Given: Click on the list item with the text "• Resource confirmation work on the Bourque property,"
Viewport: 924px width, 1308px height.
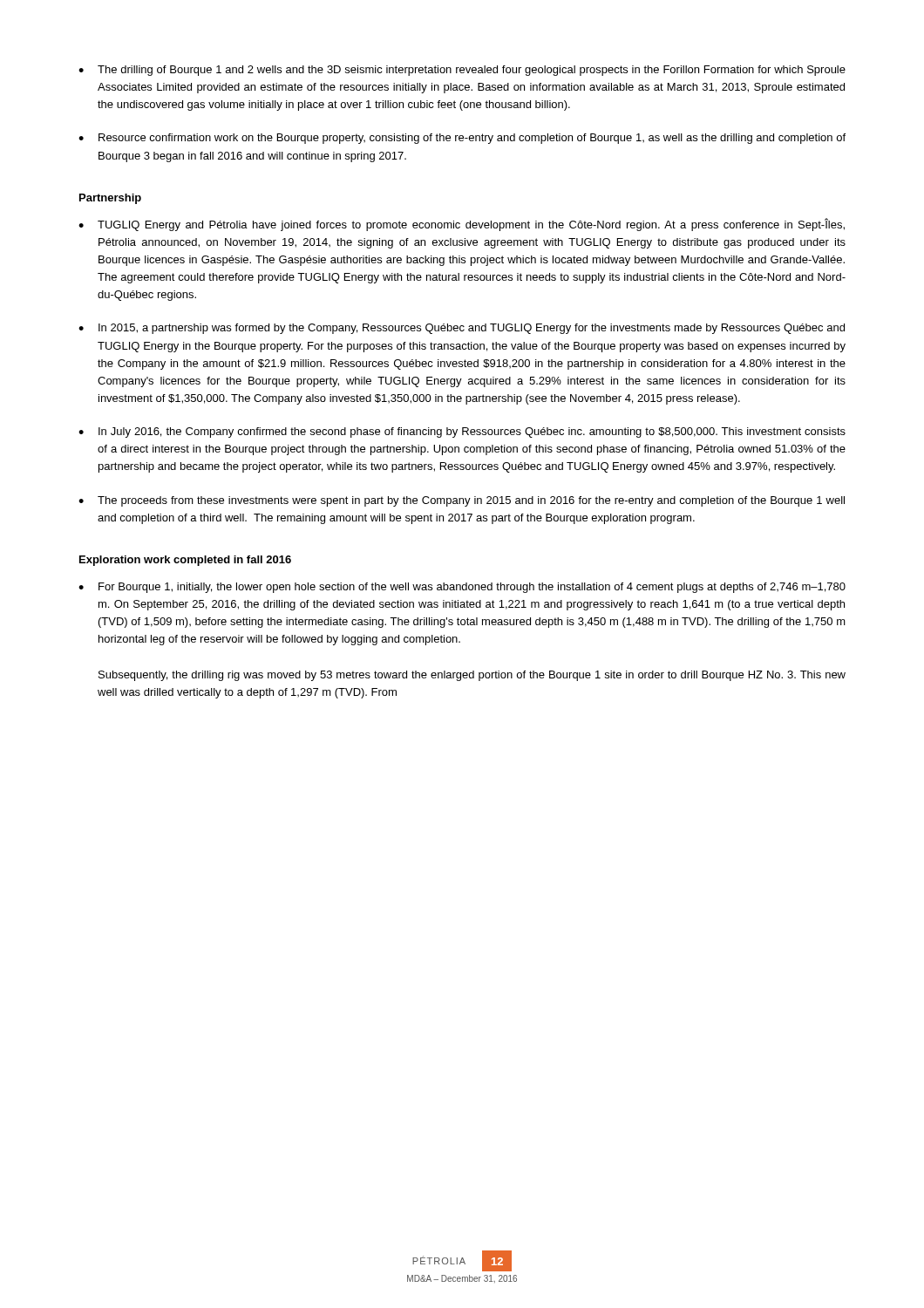Looking at the screenshot, I should pos(462,147).
